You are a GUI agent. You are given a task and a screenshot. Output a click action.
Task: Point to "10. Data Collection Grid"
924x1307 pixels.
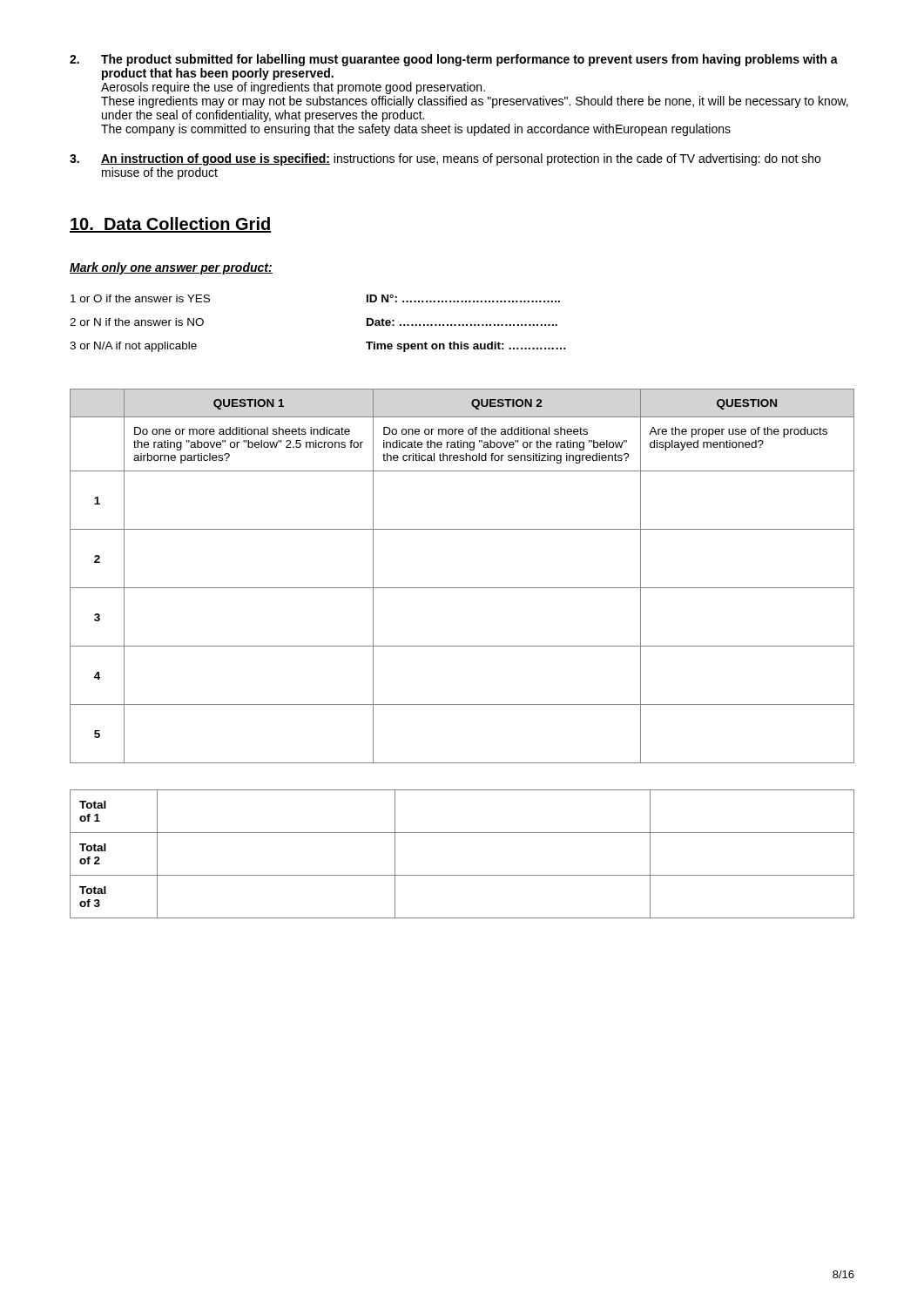click(170, 224)
